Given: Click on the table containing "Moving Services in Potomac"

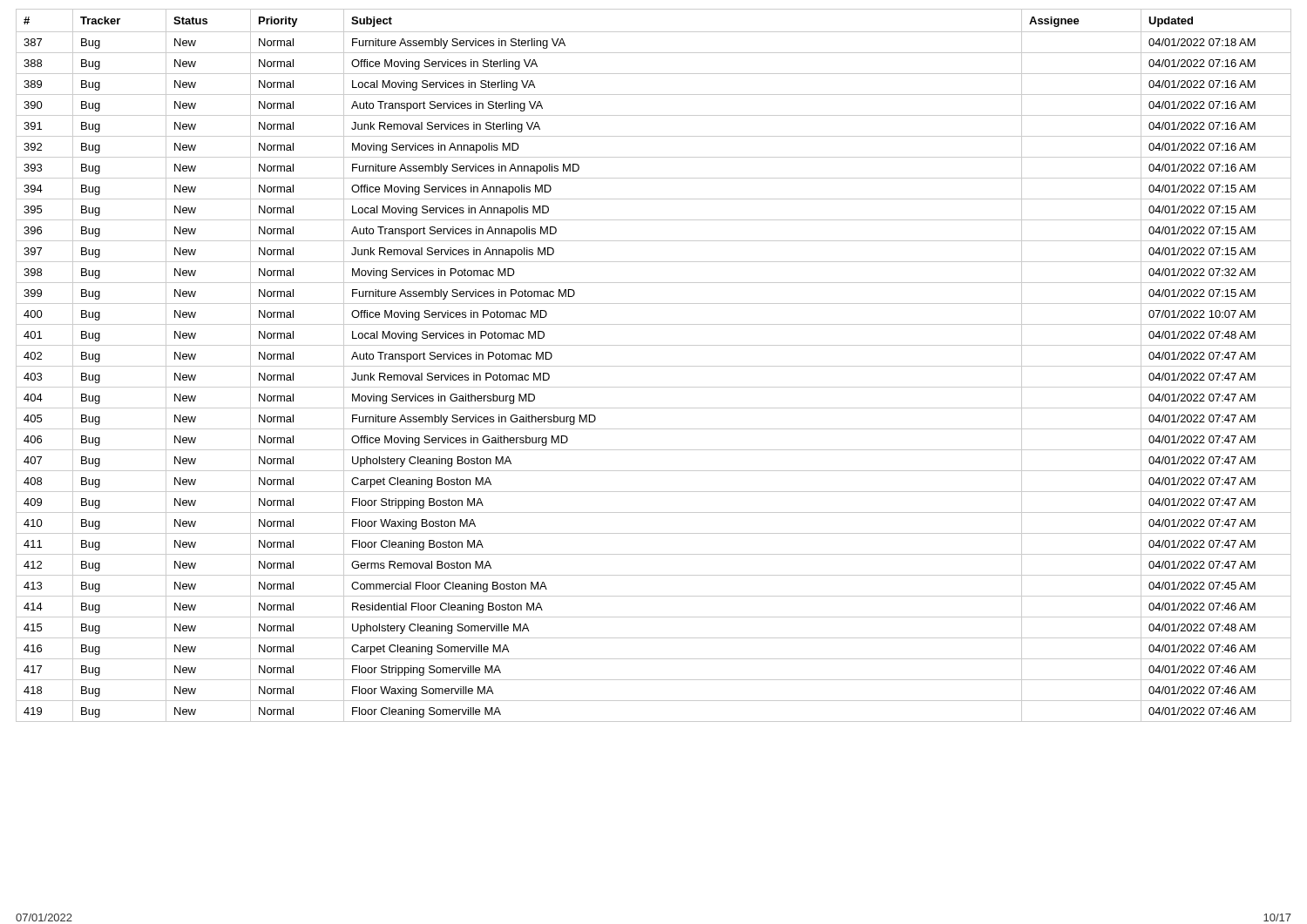Looking at the screenshot, I should tap(654, 365).
